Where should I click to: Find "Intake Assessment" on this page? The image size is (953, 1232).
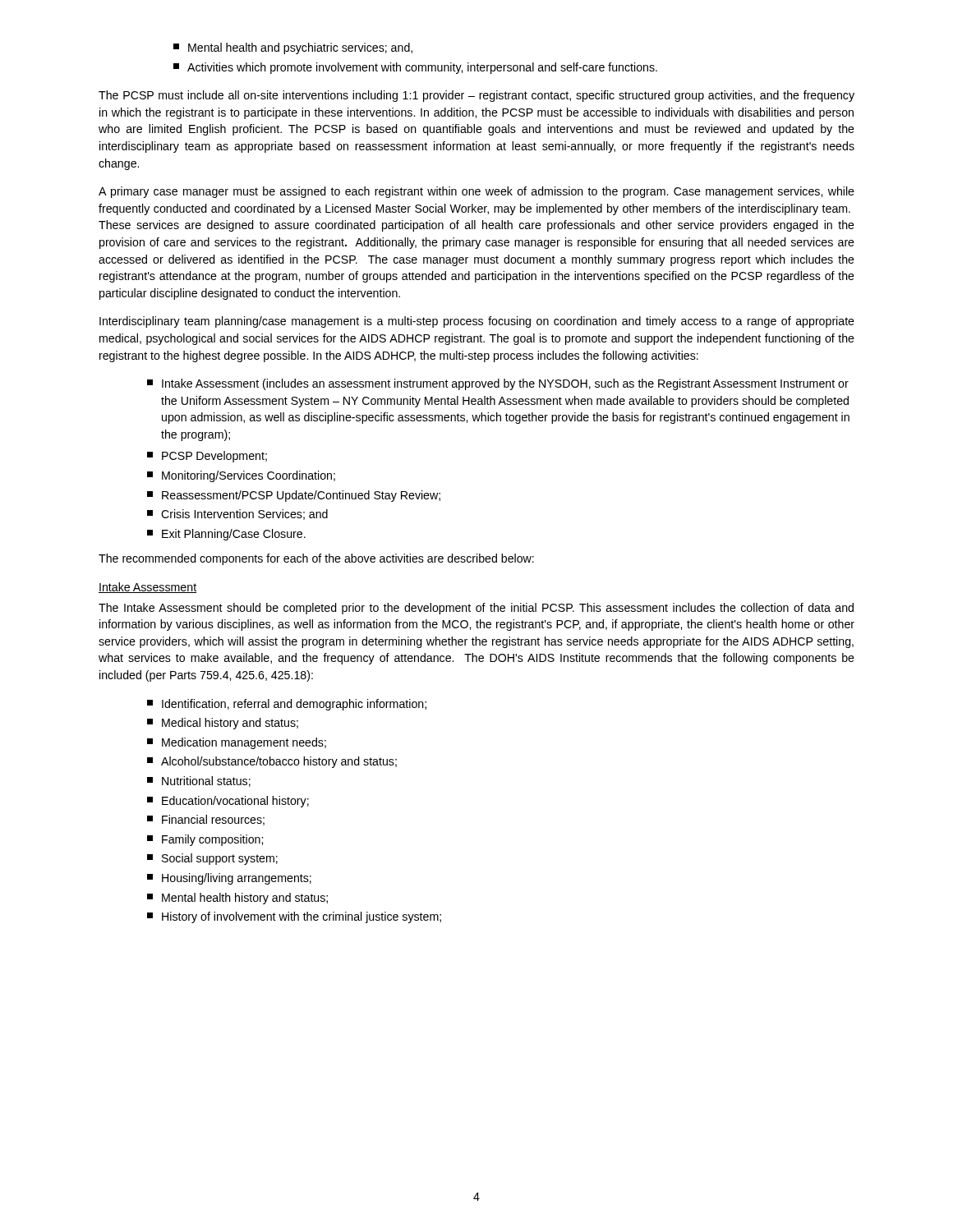click(x=147, y=587)
